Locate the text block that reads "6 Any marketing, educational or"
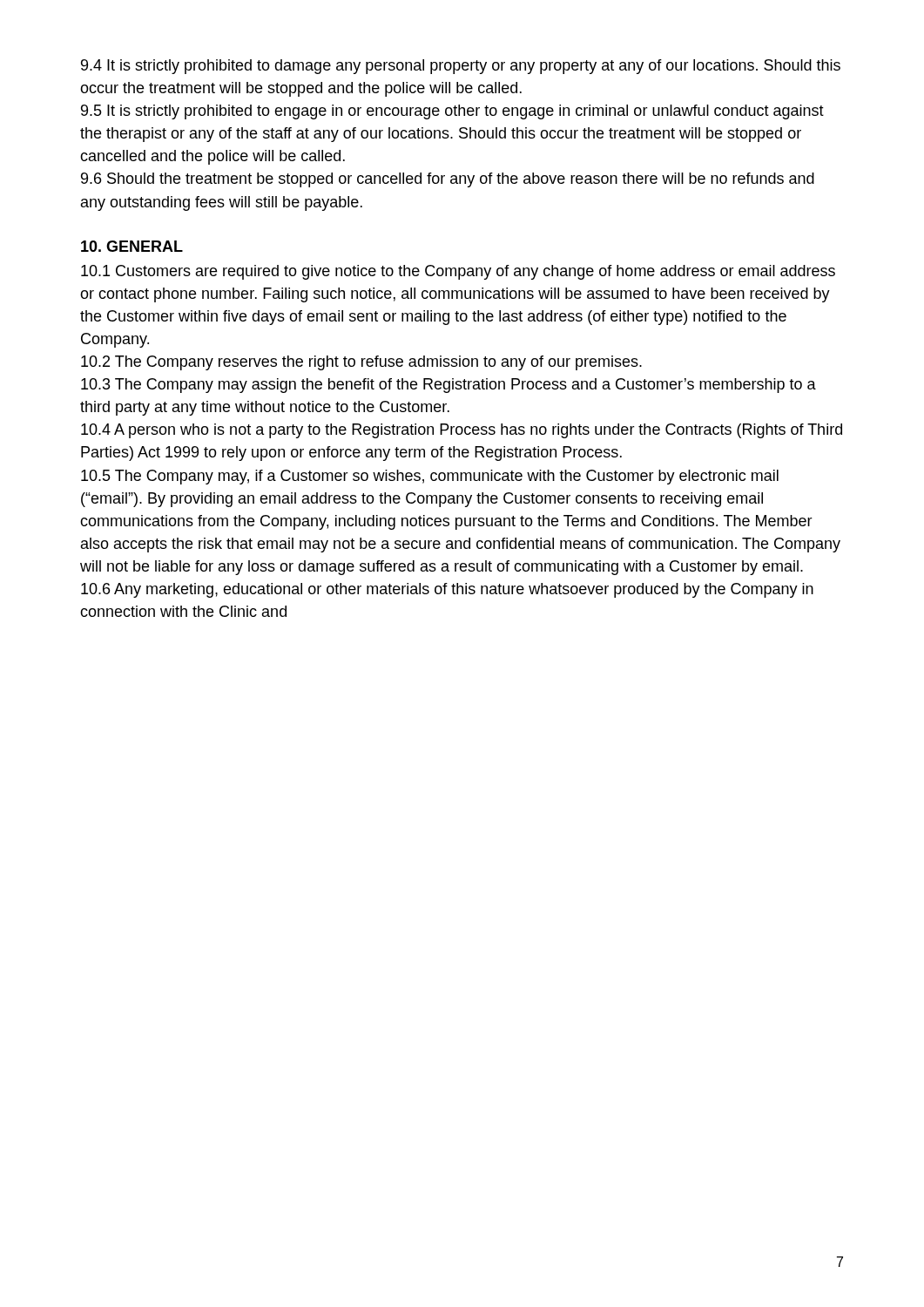The height and width of the screenshot is (1307, 924). (x=447, y=600)
